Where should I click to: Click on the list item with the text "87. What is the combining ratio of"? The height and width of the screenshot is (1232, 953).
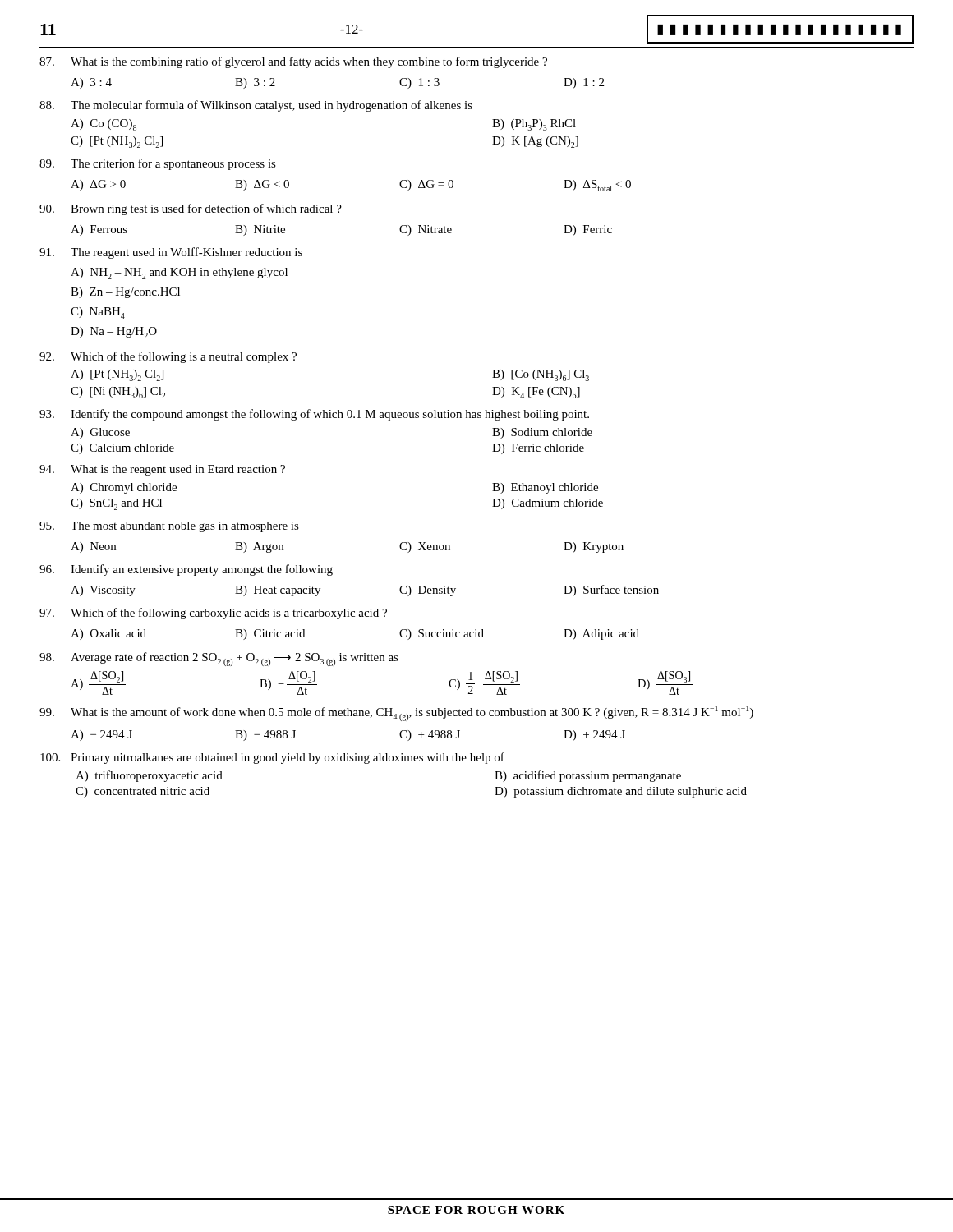[x=476, y=72]
